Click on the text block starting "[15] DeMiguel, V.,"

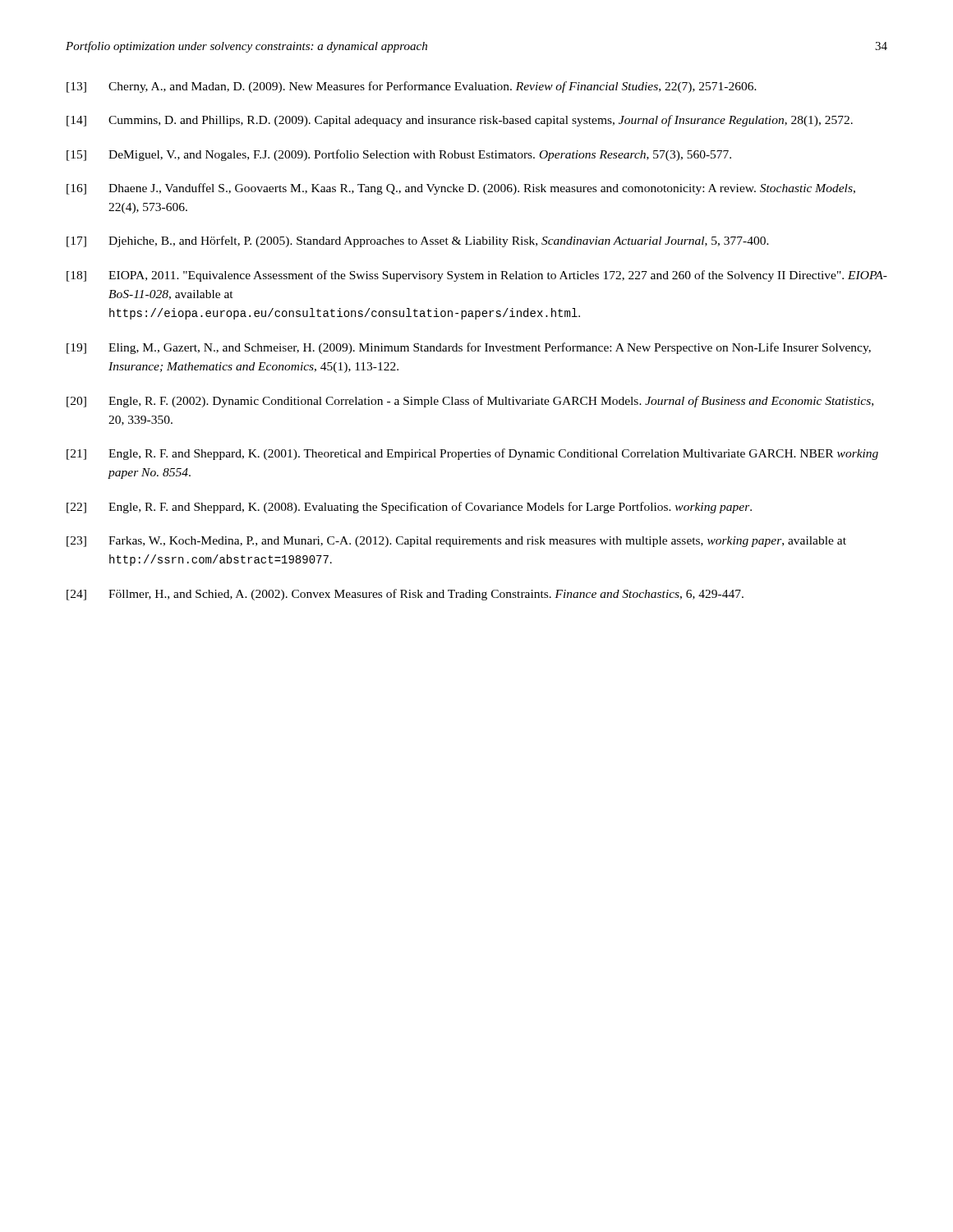pyautogui.click(x=399, y=154)
